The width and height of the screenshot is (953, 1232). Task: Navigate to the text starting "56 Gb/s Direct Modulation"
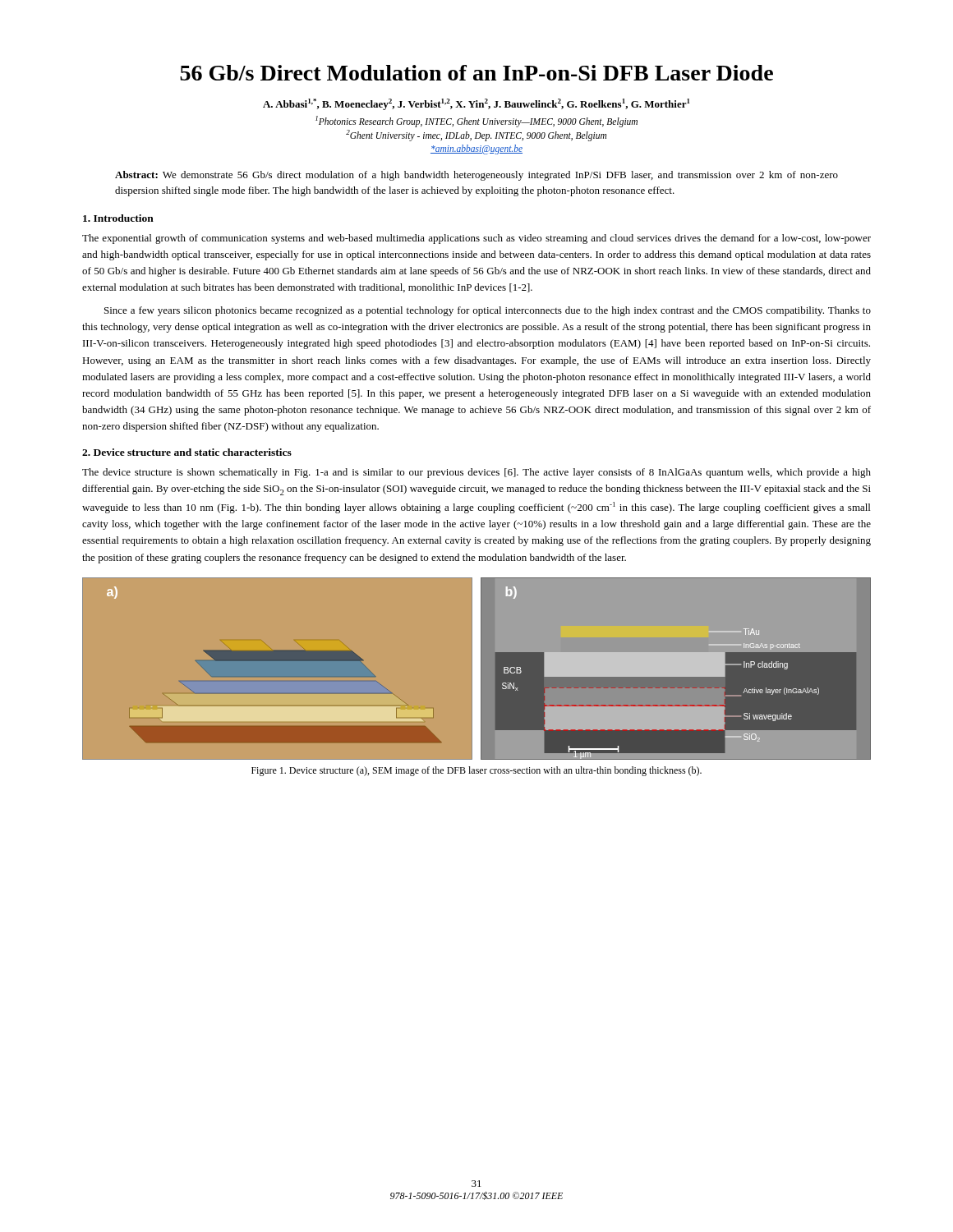476,73
